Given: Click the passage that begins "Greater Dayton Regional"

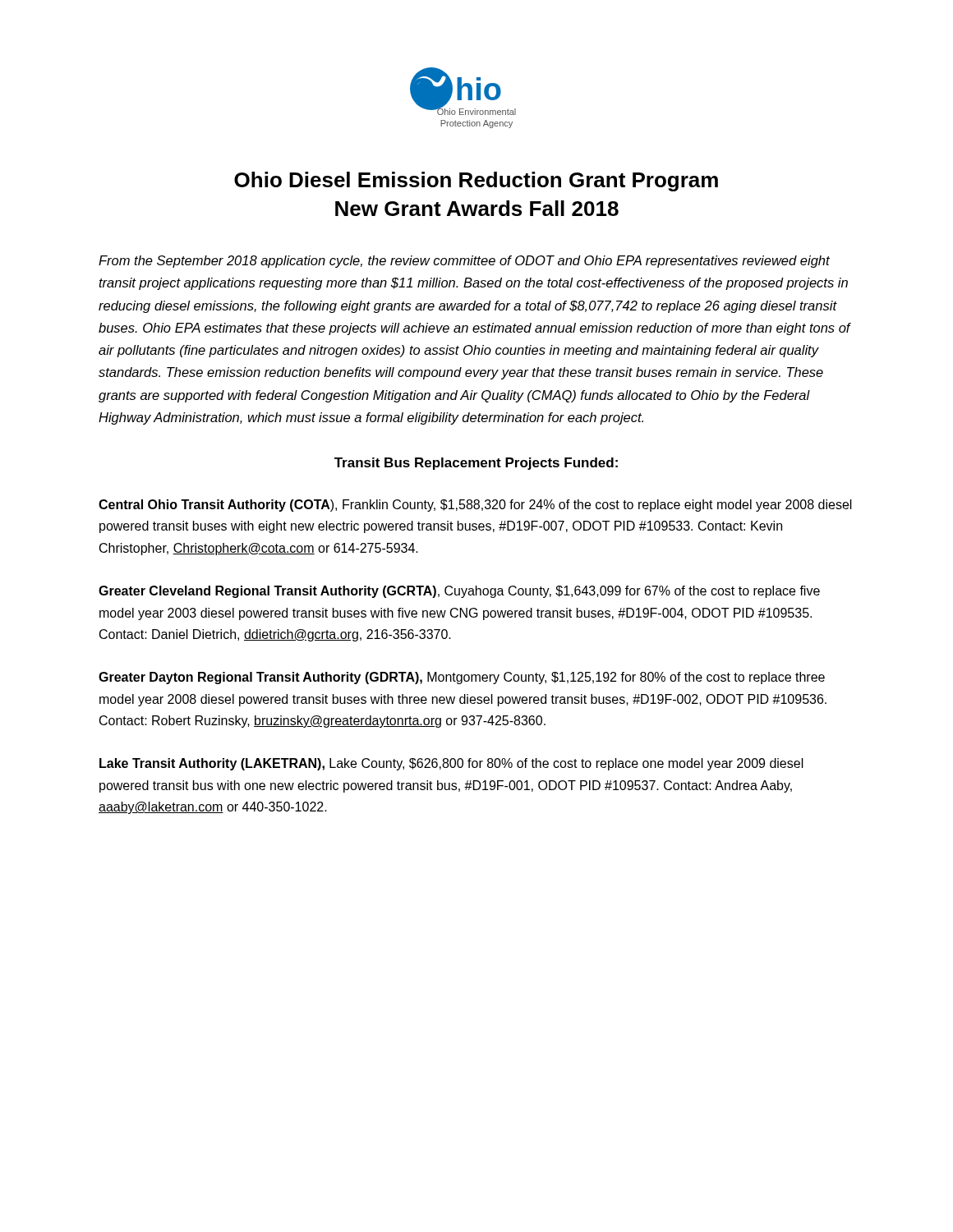Looking at the screenshot, I should [463, 699].
